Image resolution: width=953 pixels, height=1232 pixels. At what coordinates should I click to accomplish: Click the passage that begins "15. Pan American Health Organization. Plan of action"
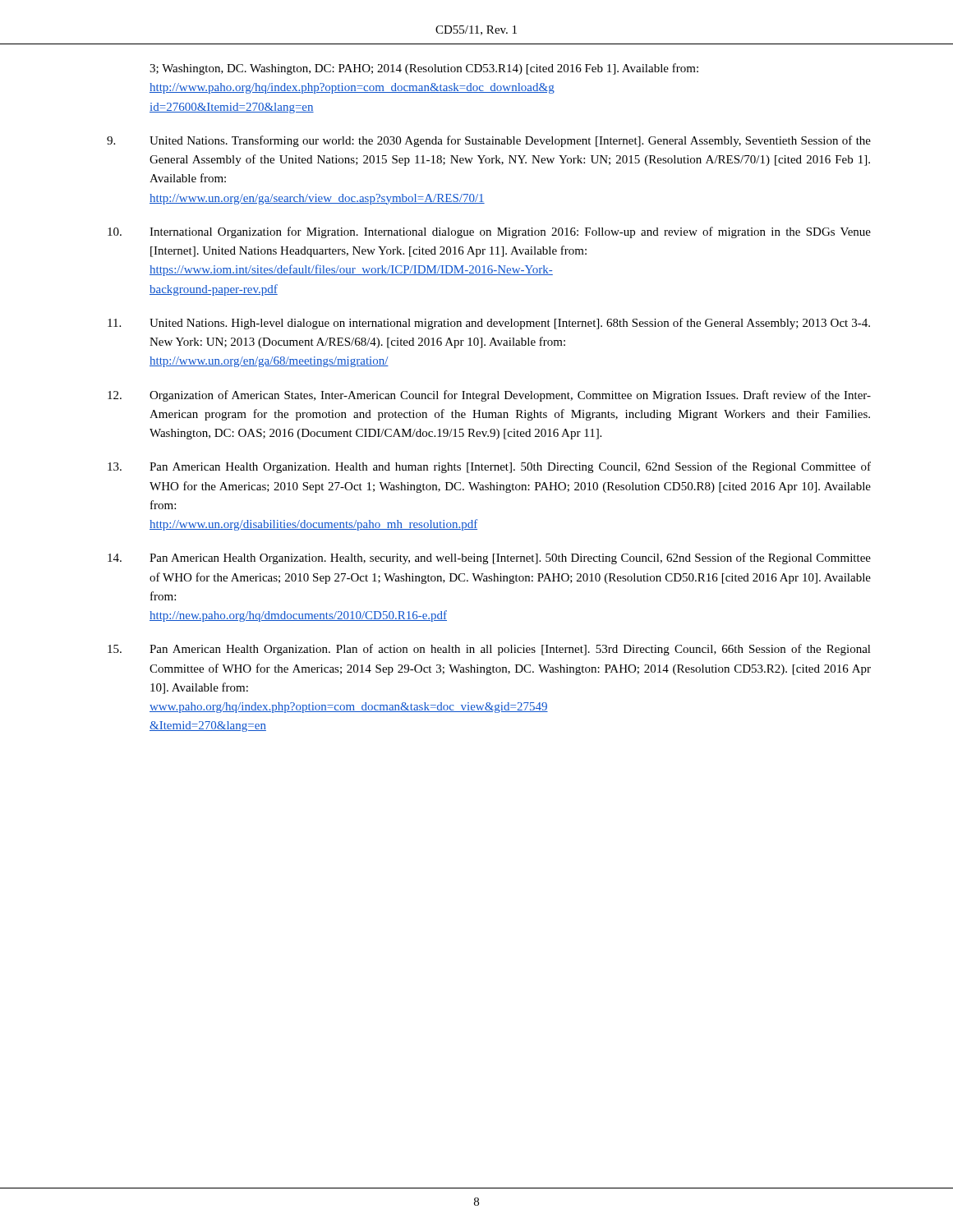tap(489, 650)
